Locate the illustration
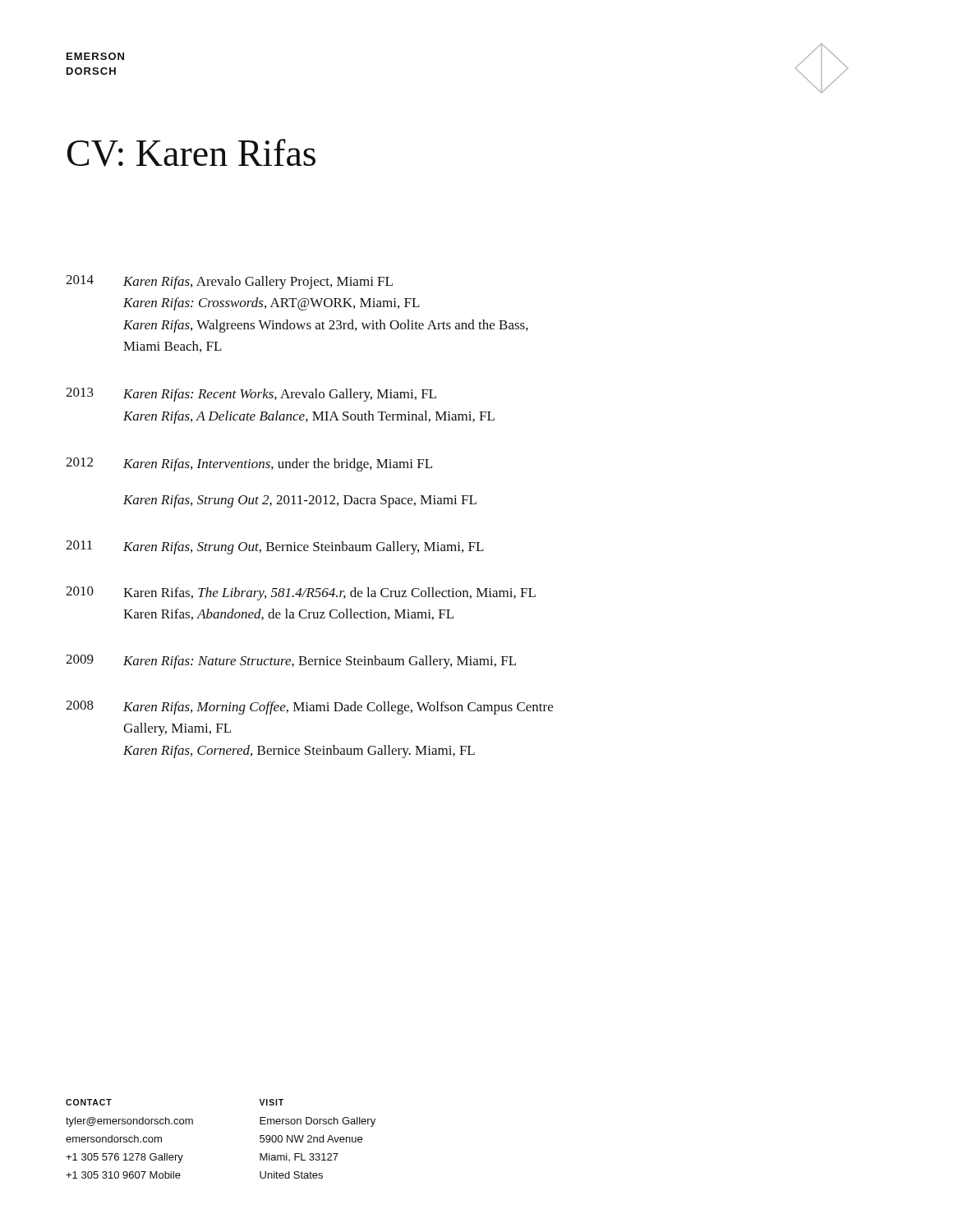This screenshot has height=1232, width=953. coord(822,70)
